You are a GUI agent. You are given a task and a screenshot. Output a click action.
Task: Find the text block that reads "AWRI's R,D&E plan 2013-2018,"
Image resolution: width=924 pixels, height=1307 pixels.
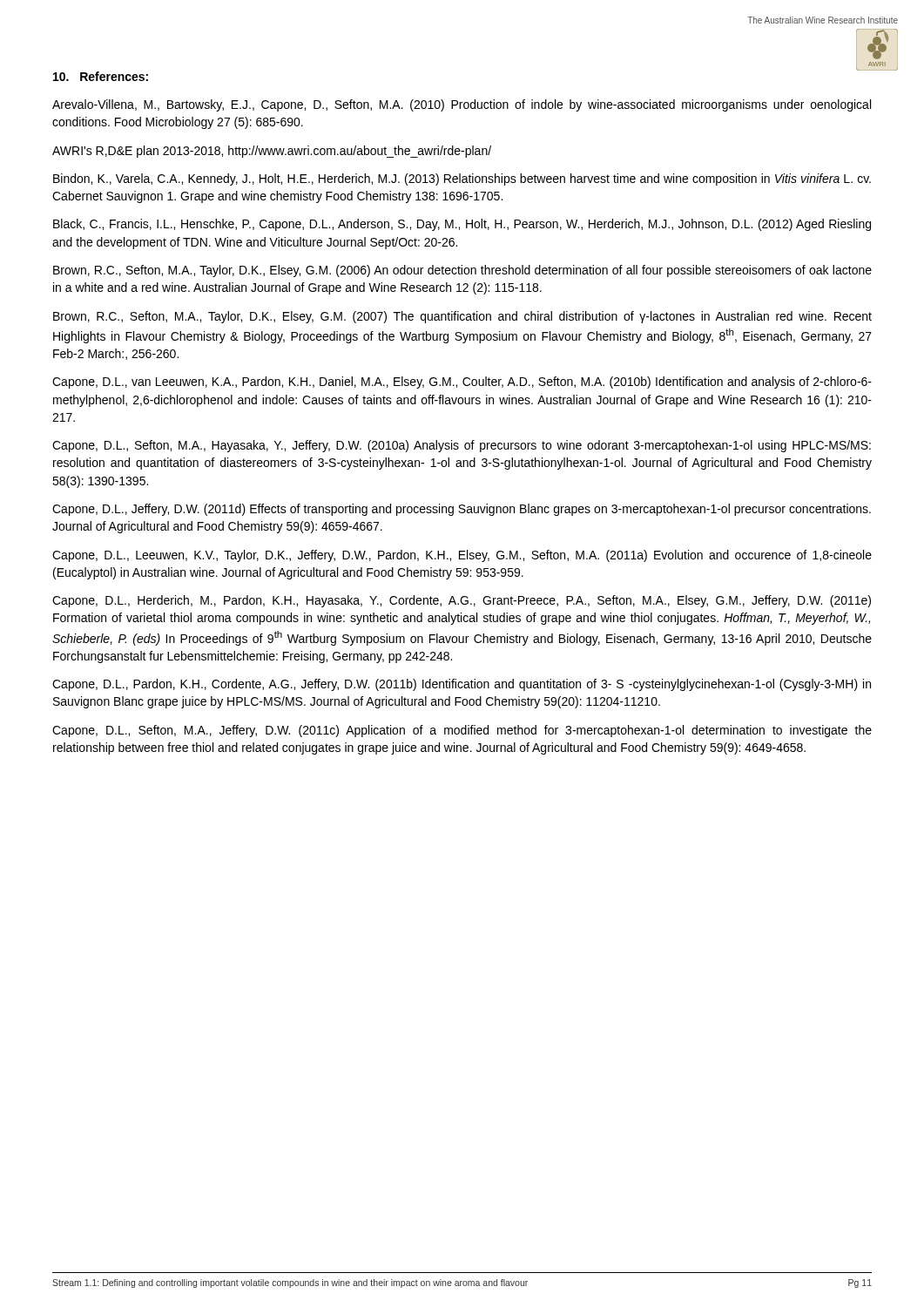point(272,150)
